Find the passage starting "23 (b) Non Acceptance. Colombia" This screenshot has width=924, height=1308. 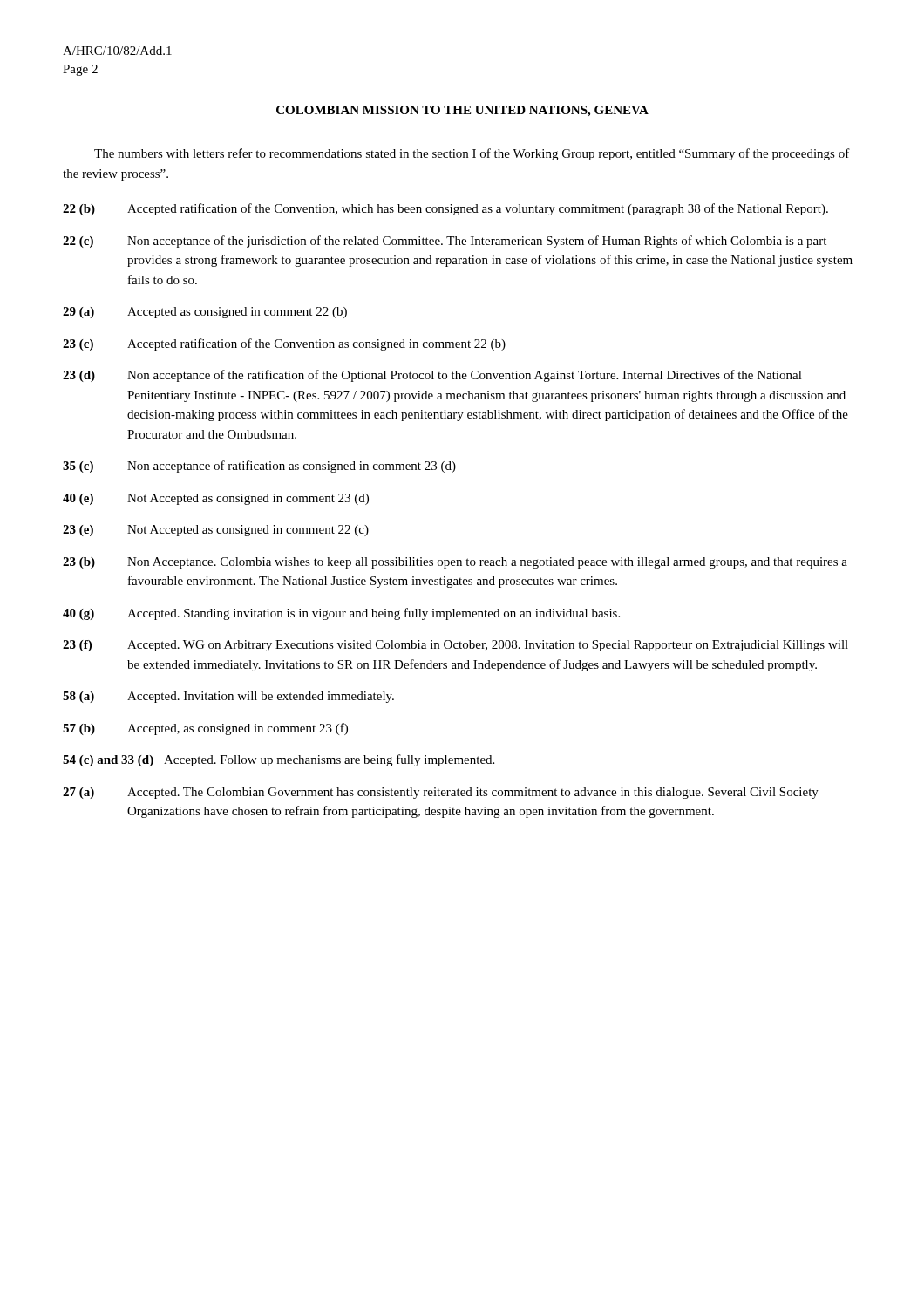click(x=462, y=571)
